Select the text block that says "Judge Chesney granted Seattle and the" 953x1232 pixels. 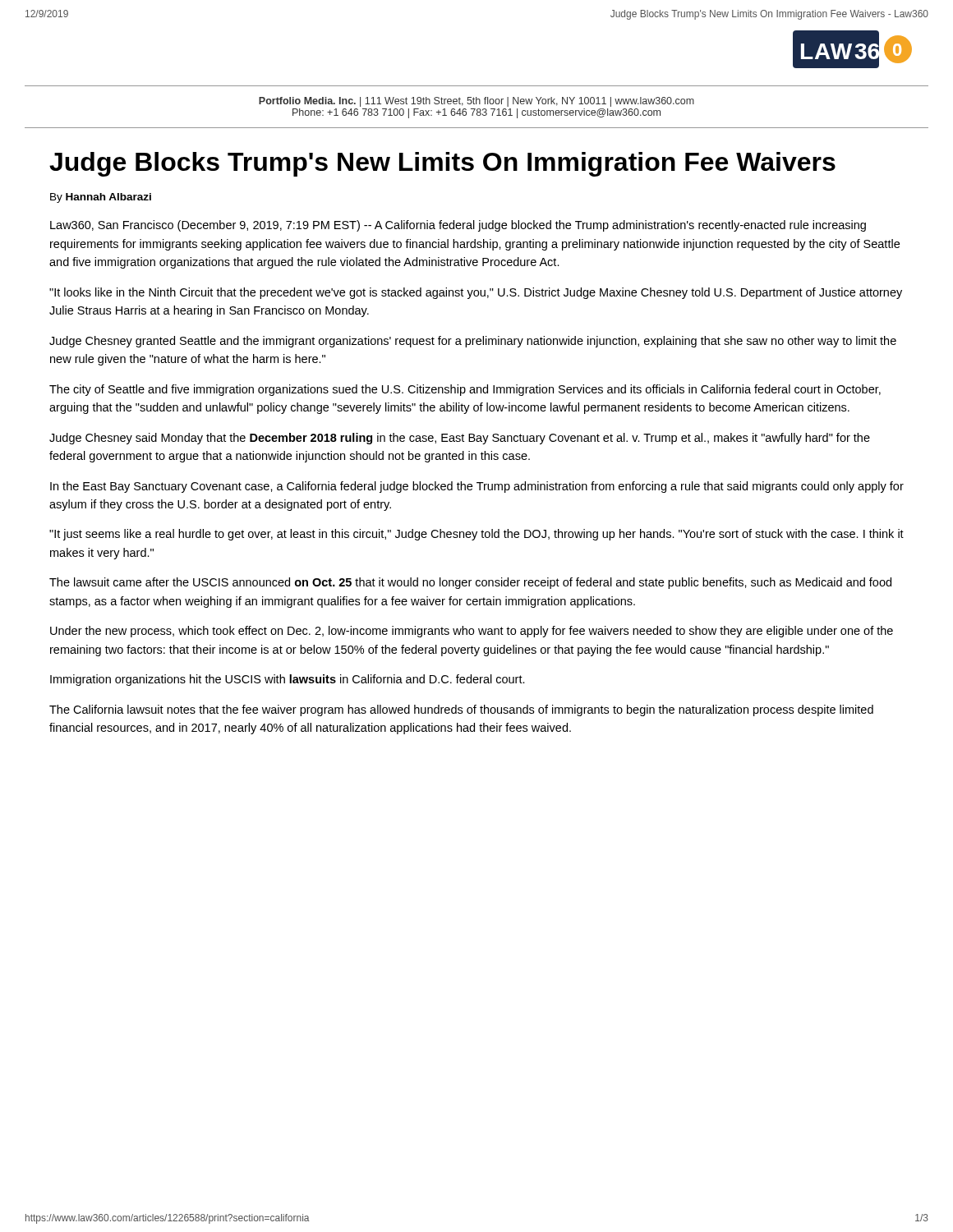point(473,350)
